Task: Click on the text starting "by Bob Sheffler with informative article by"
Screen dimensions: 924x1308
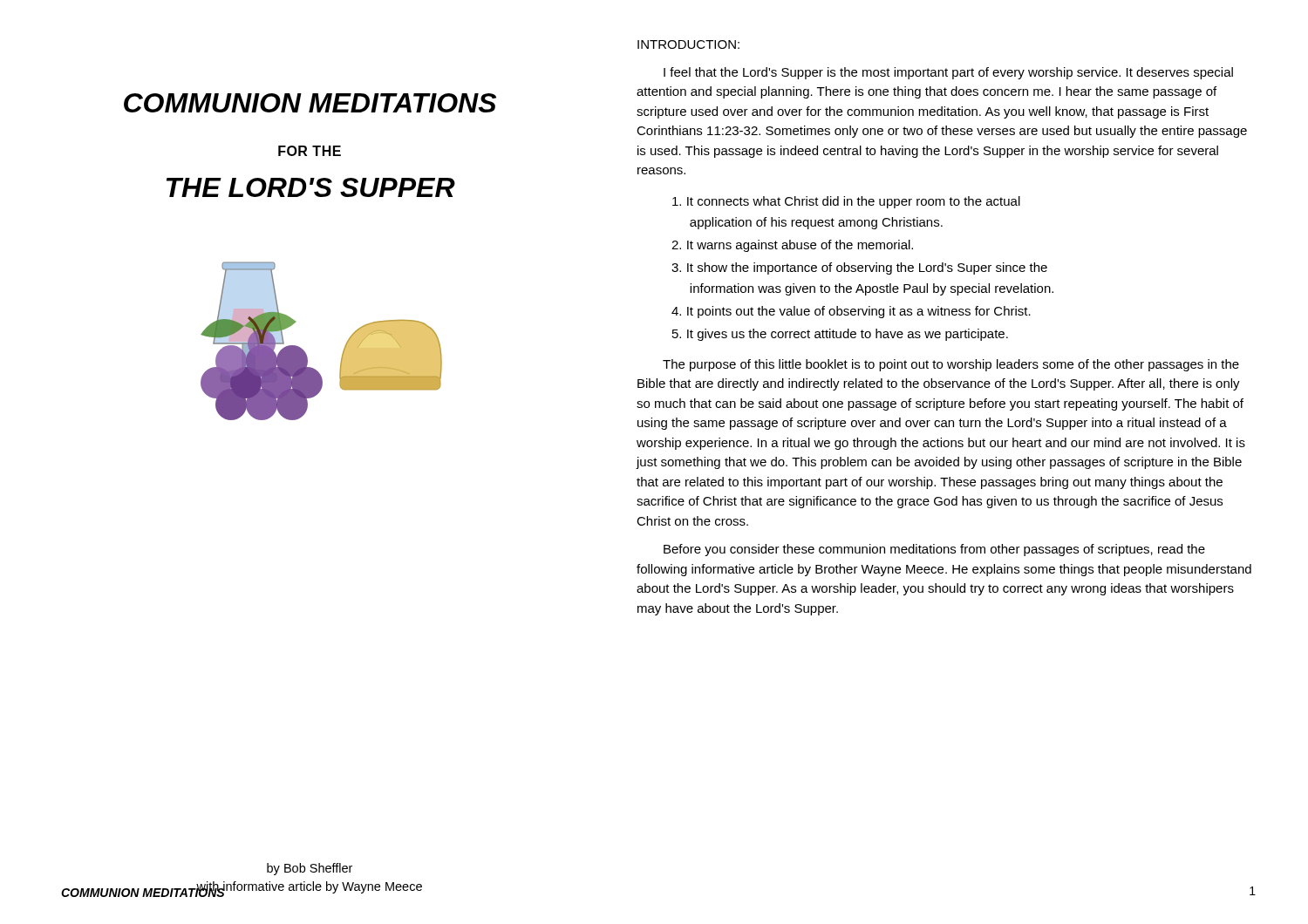Action: 310,877
